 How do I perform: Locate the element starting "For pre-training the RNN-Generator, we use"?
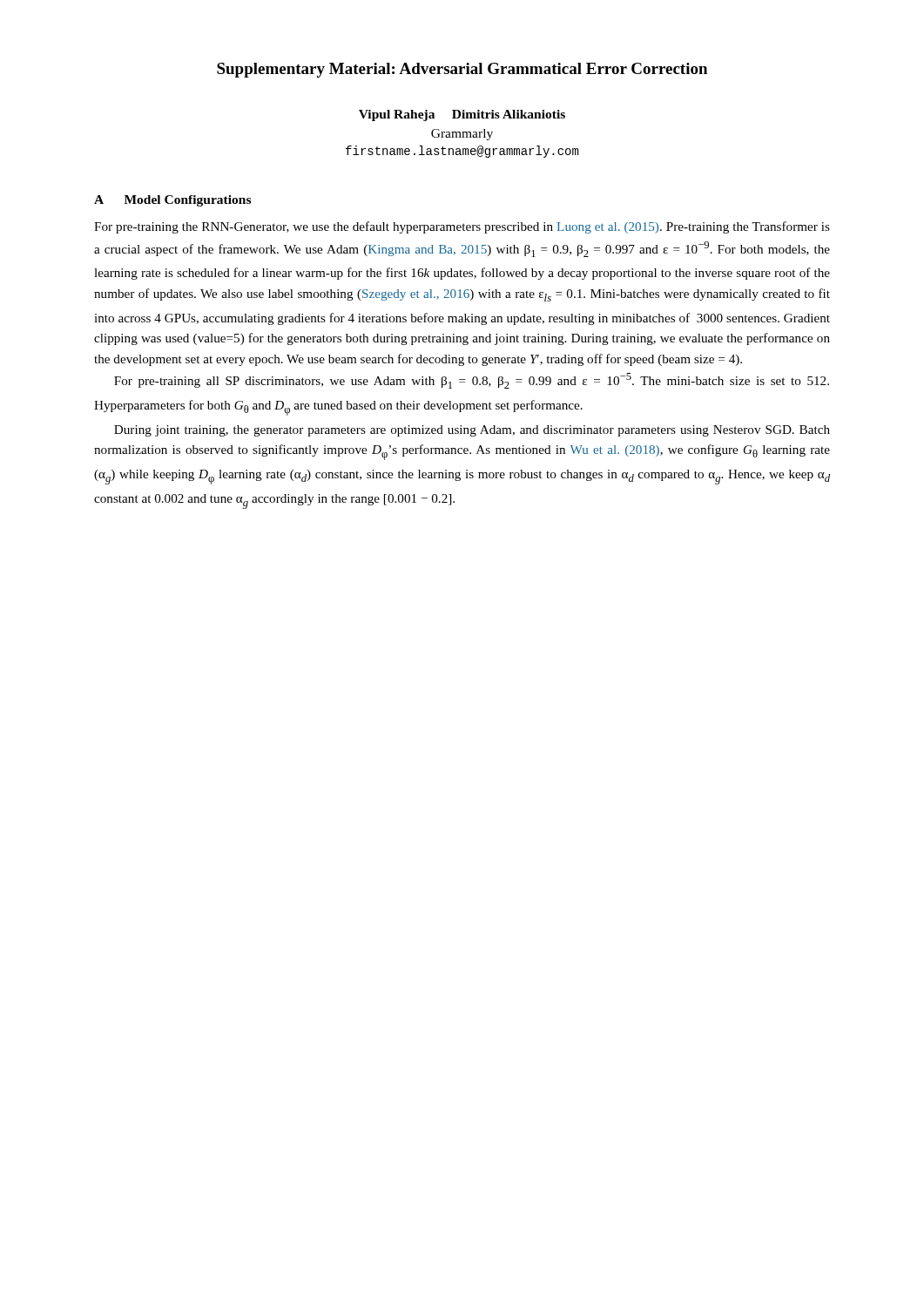462,364
